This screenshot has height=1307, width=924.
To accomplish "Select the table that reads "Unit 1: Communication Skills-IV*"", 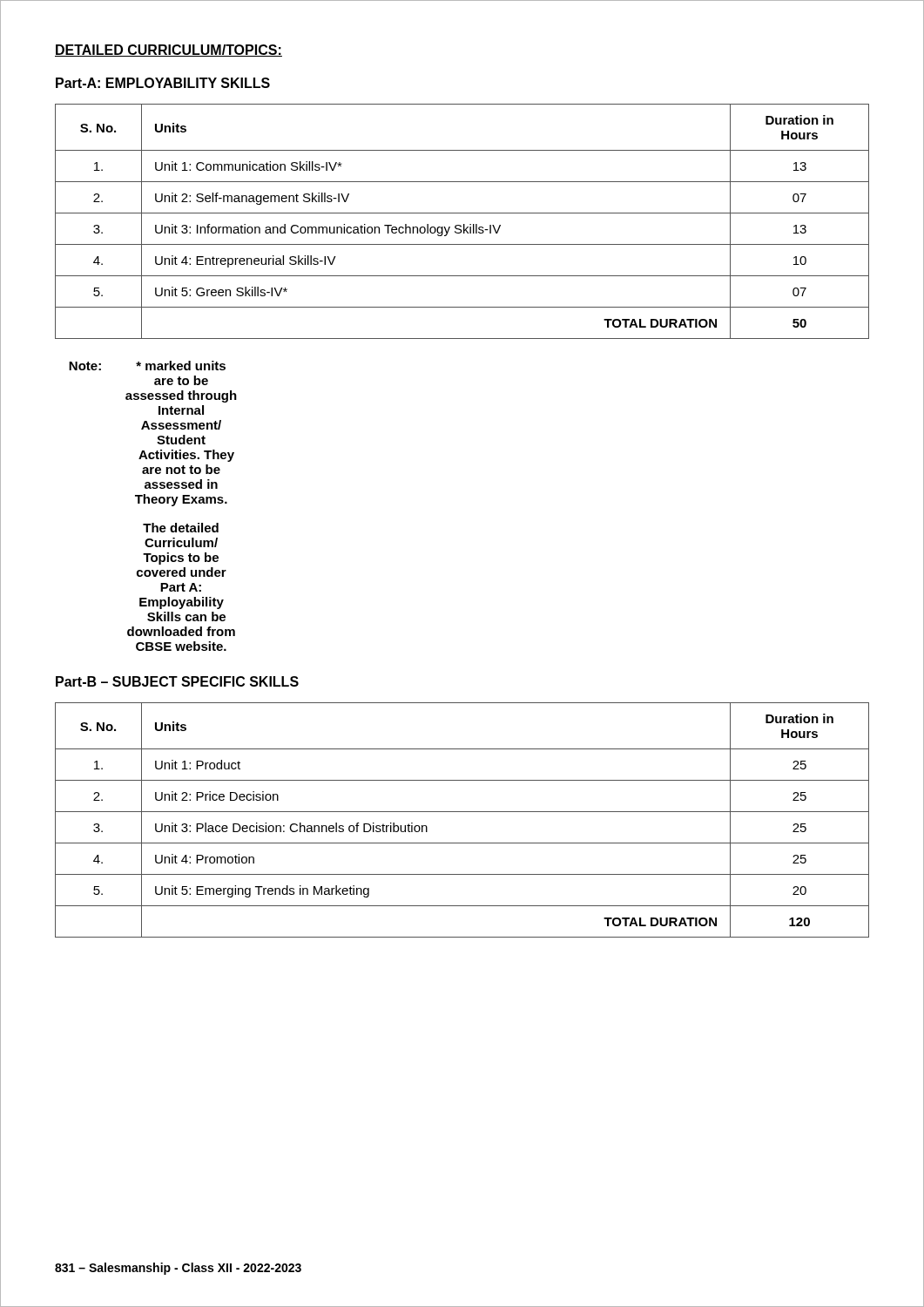I will click(x=462, y=221).
